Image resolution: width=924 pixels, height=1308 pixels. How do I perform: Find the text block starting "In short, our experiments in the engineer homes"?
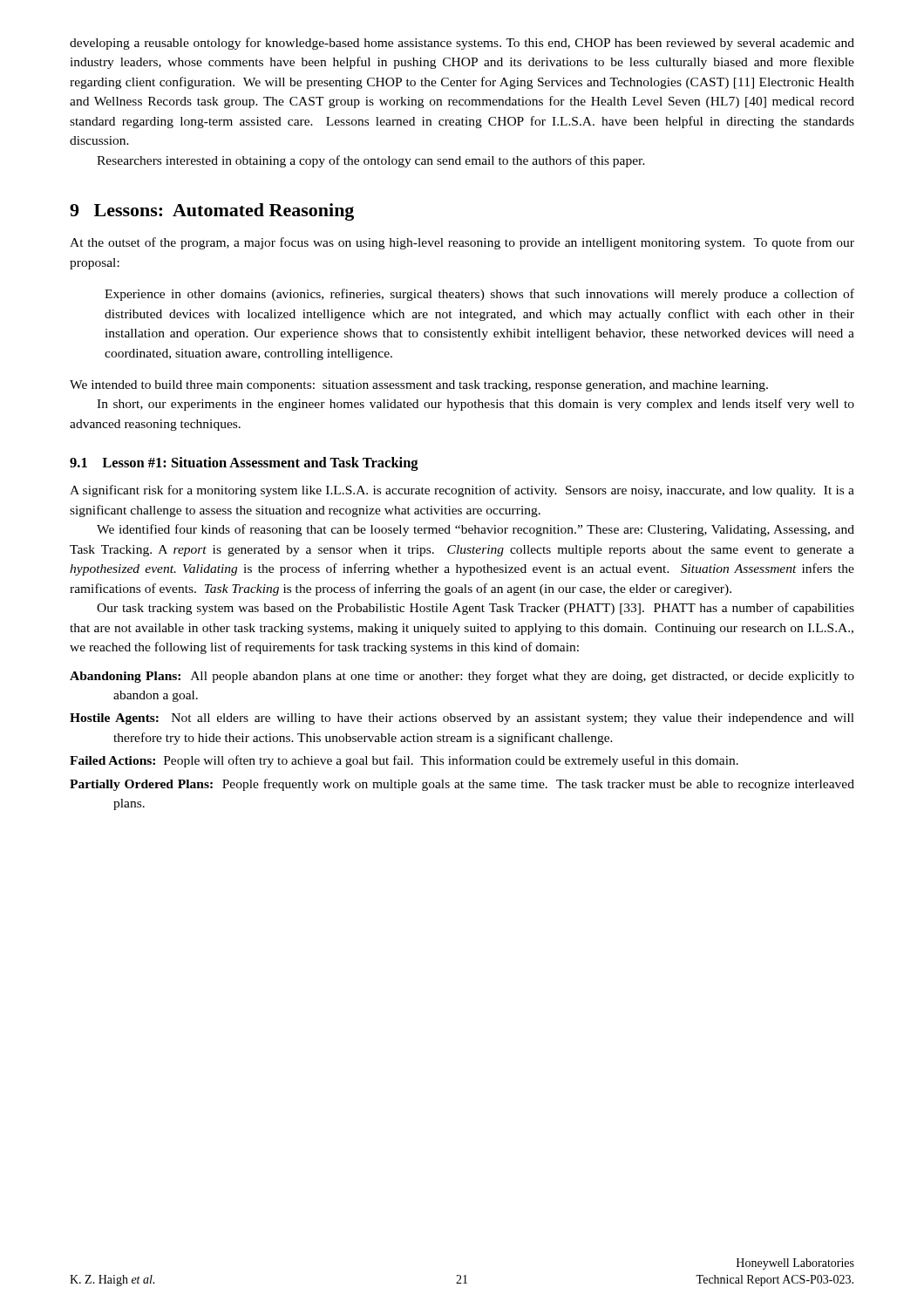[462, 414]
